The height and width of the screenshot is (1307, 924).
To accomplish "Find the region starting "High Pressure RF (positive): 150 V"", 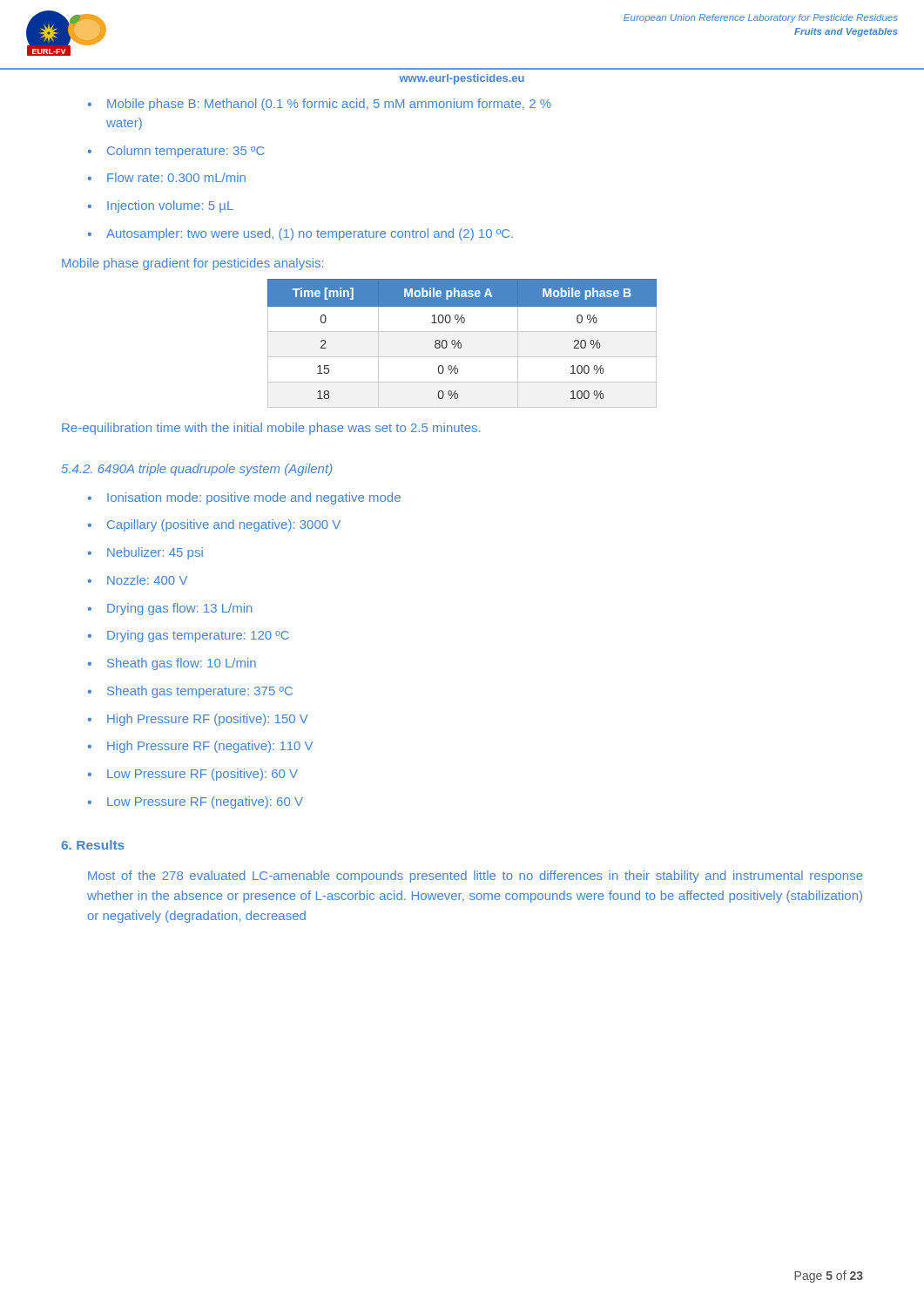I will (x=198, y=720).
